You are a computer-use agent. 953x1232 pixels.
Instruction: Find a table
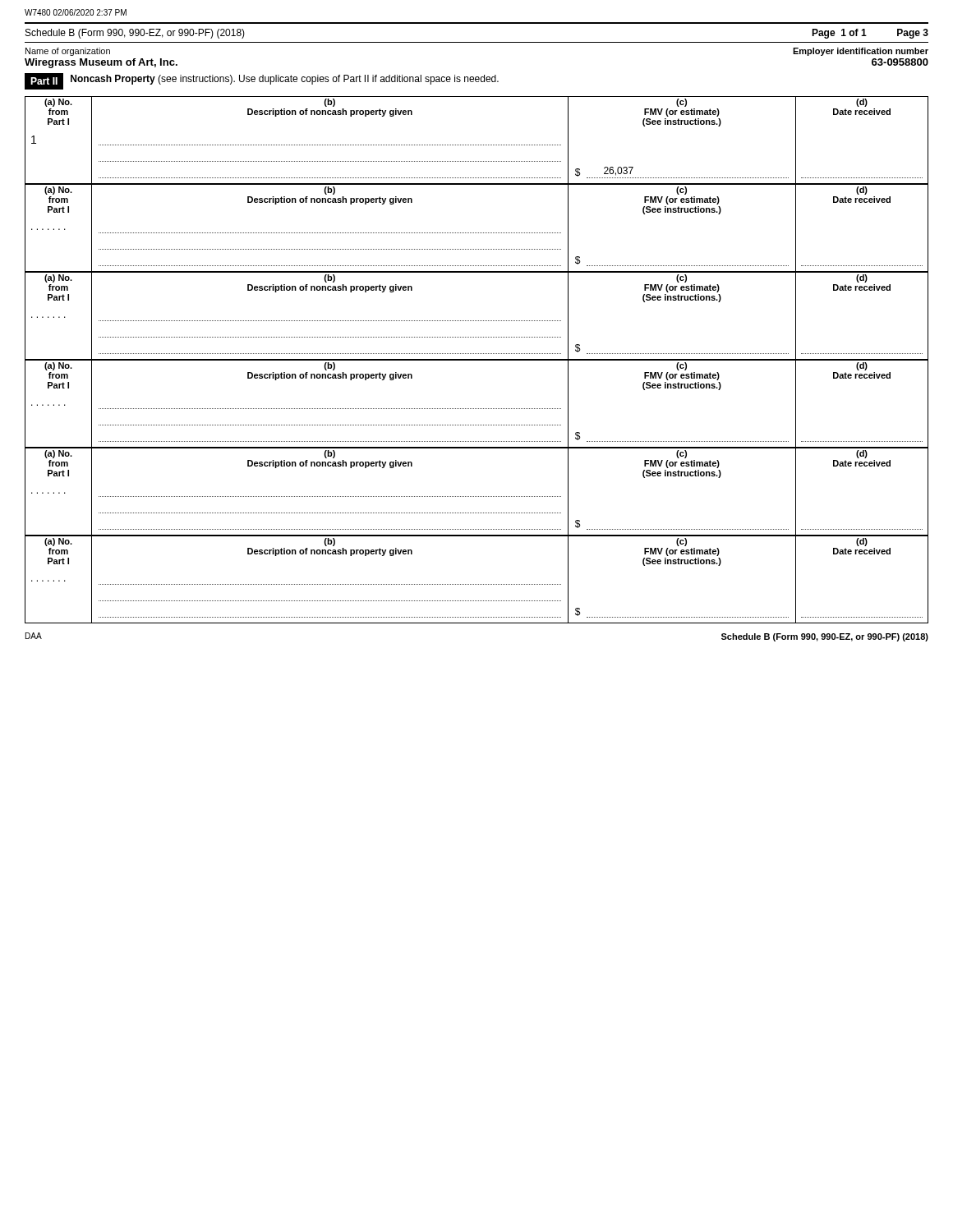pyautogui.click(x=476, y=360)
